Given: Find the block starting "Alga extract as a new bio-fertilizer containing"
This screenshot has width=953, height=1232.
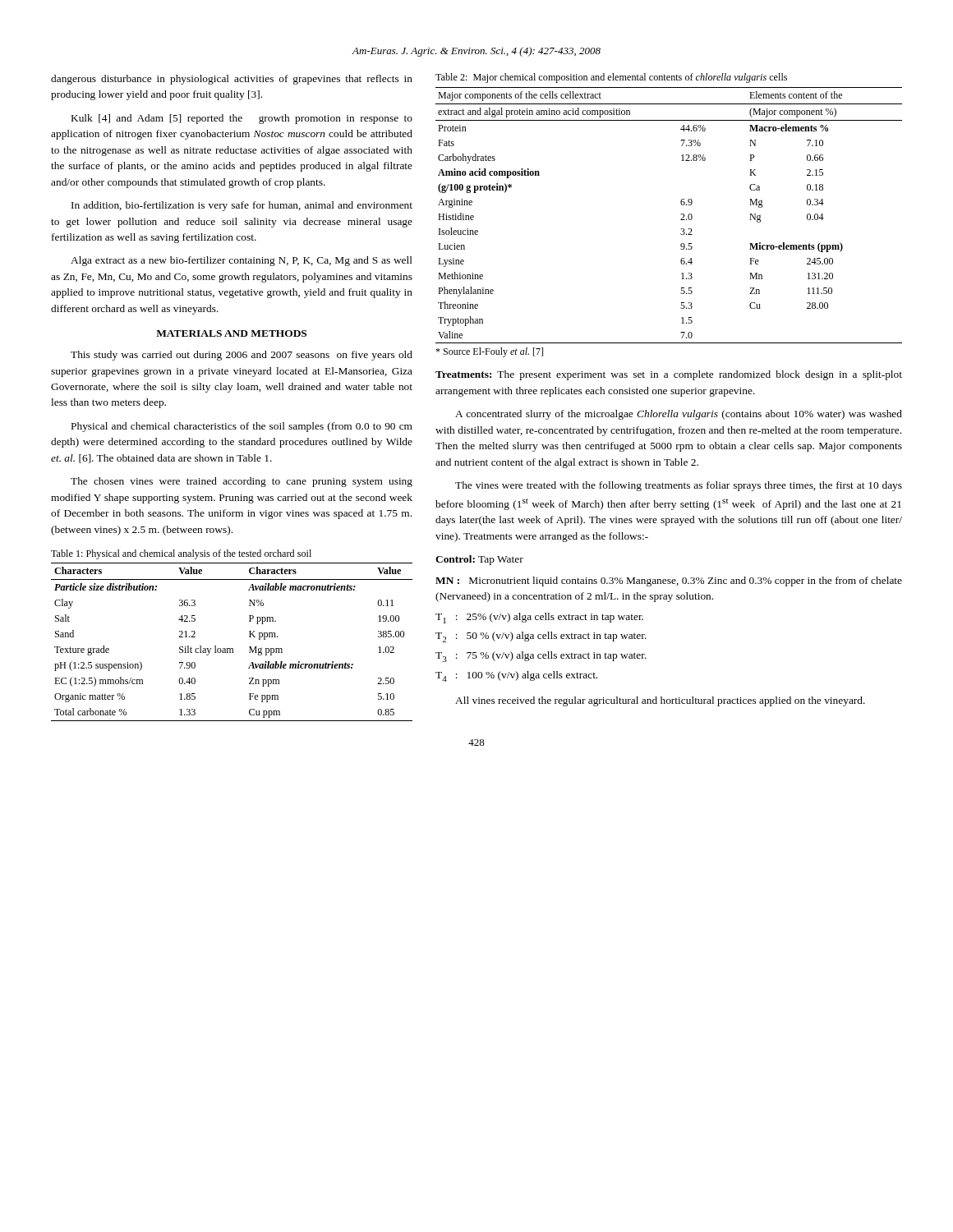Looking at the screenshot, I should (232, 284).
